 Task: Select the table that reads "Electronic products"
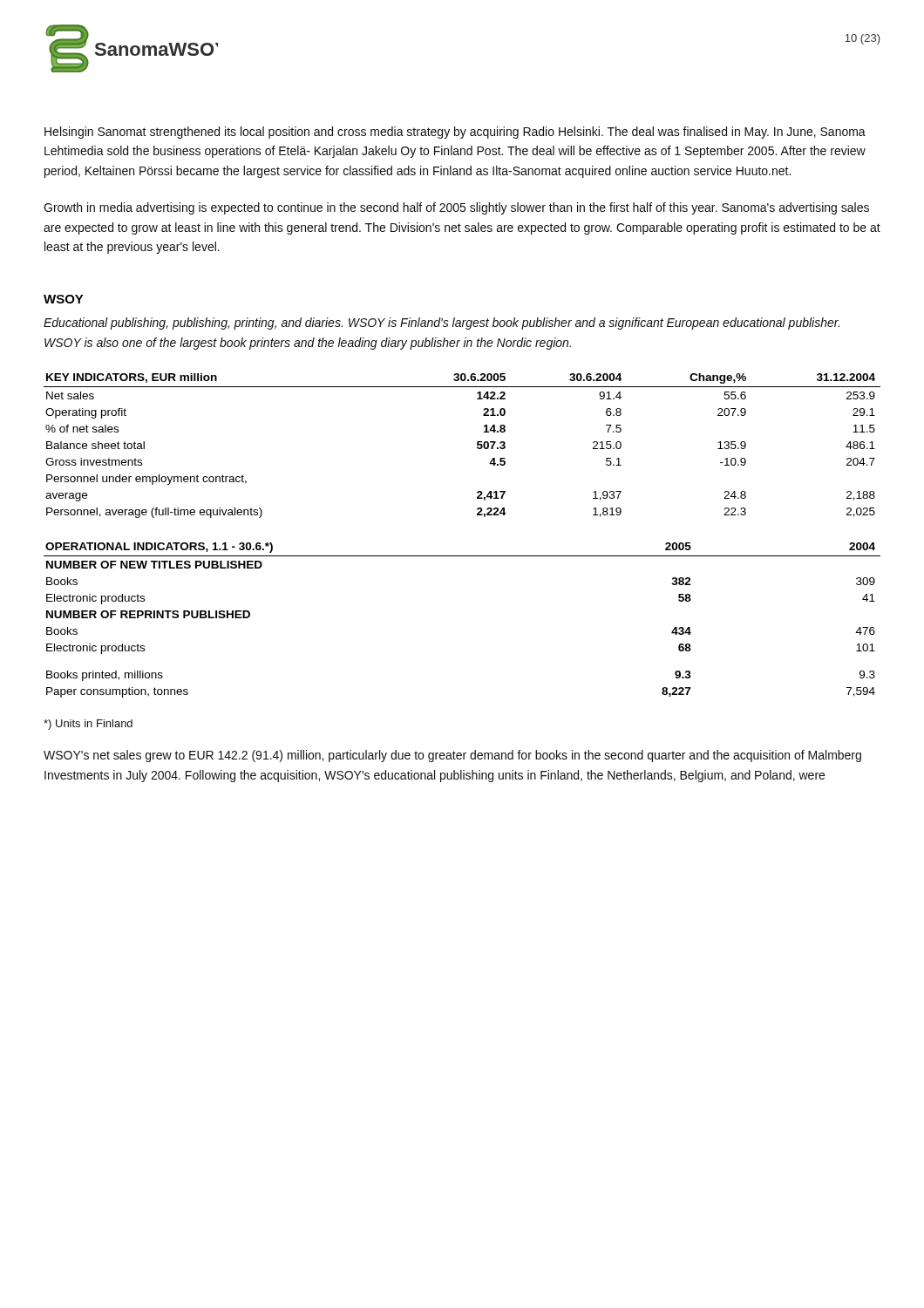coord(462,618)
